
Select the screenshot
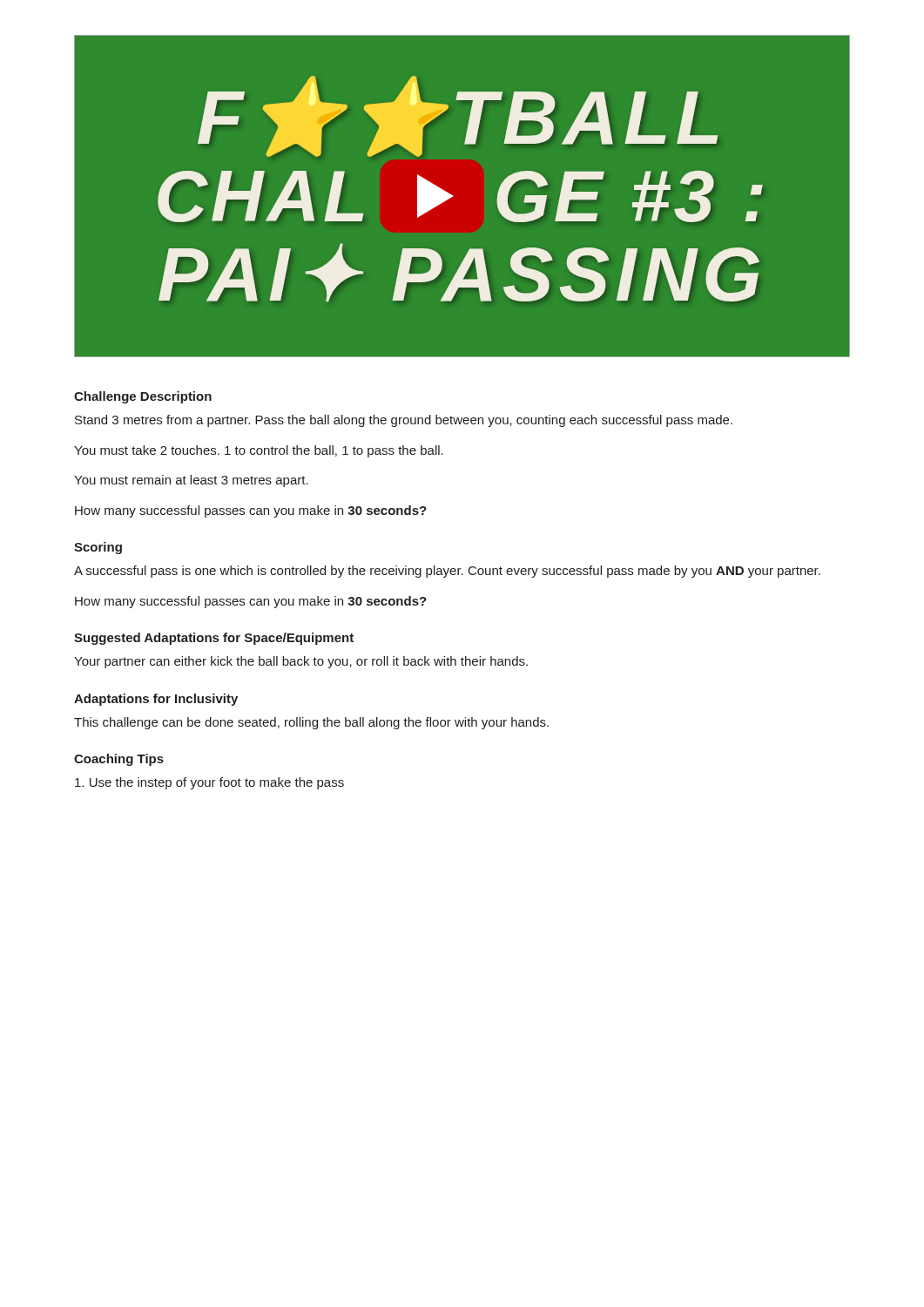pos(462,196)
